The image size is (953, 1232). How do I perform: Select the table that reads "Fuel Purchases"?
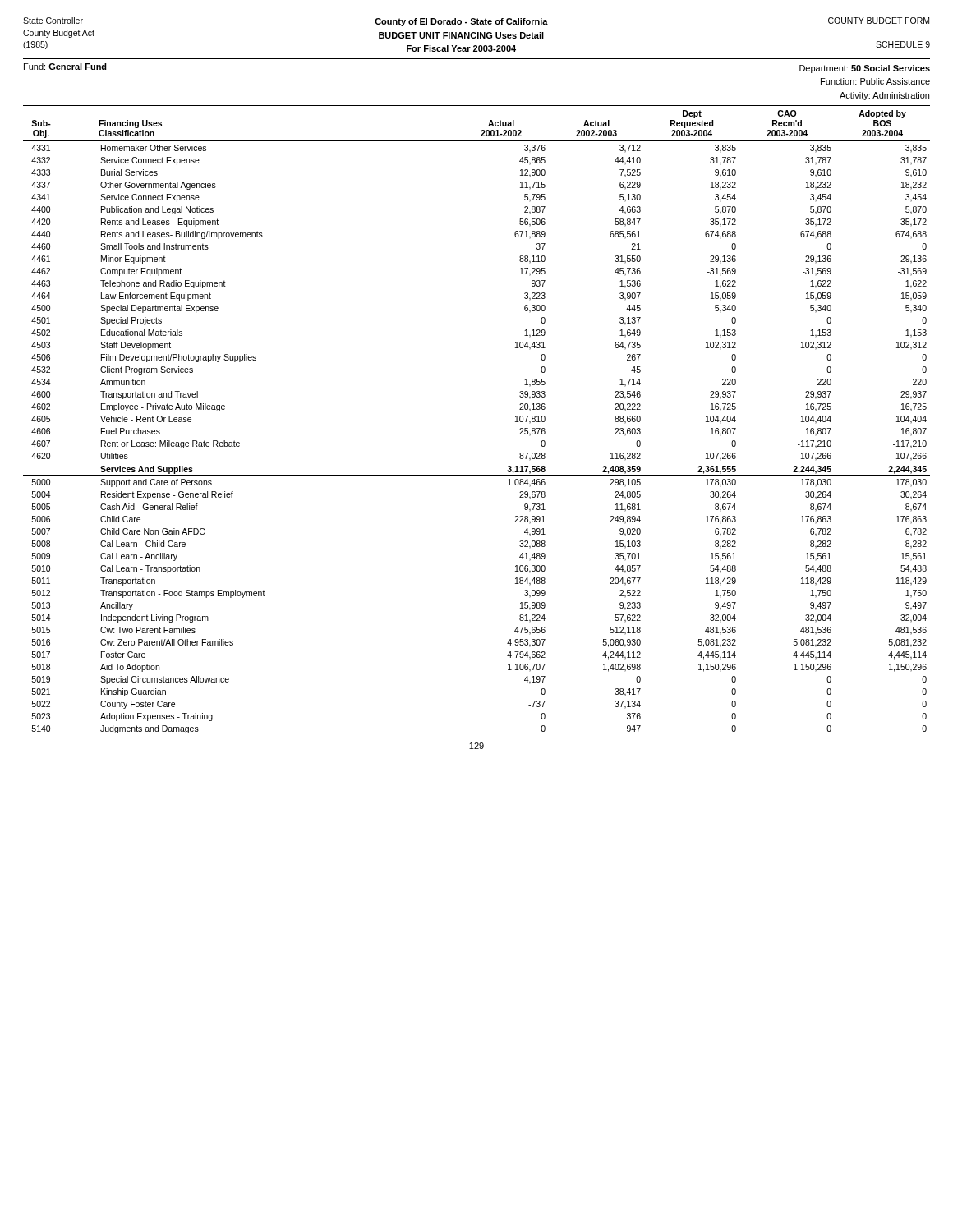[x=476, y=420]
